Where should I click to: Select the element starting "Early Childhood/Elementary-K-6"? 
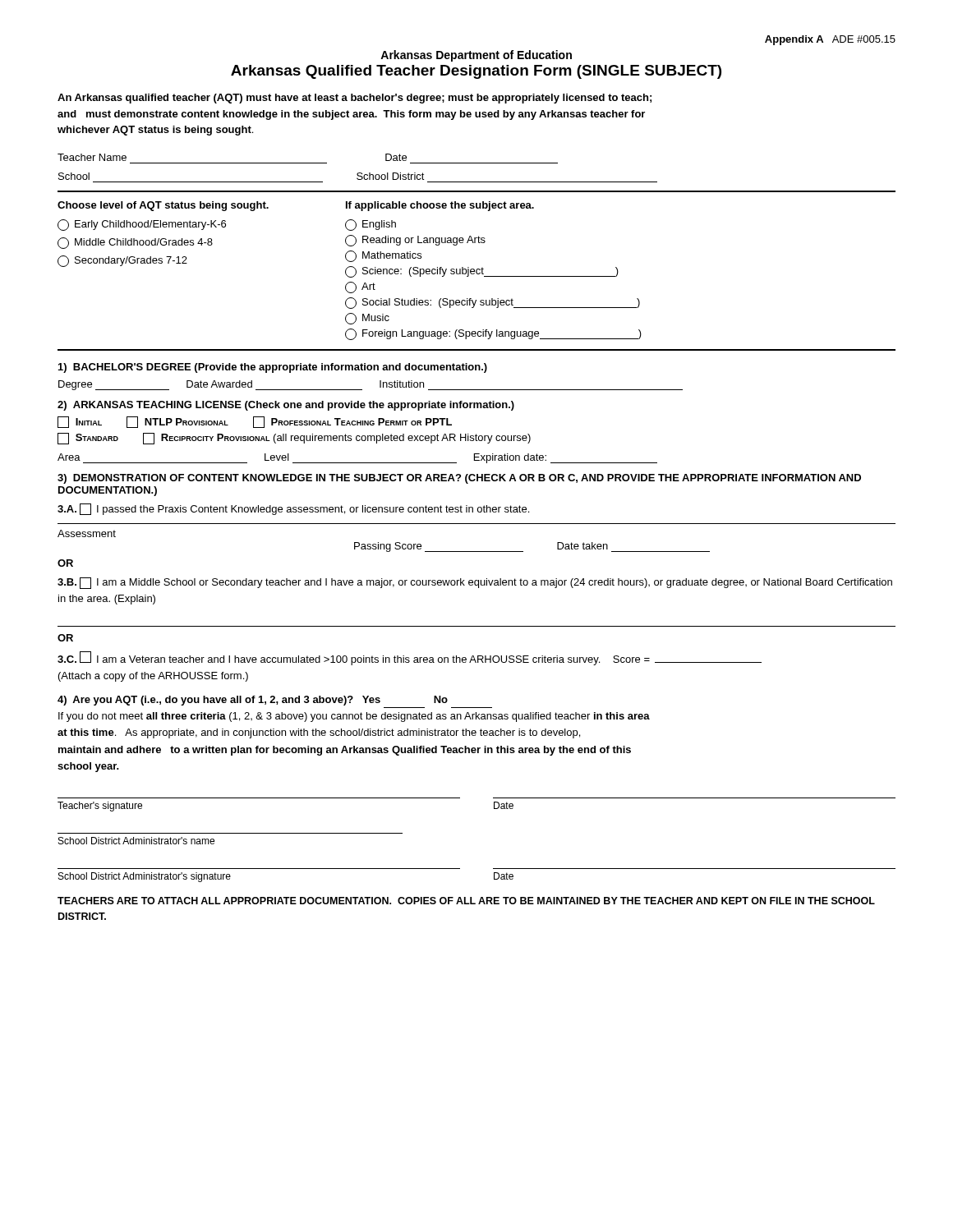(x=142, y=224)
